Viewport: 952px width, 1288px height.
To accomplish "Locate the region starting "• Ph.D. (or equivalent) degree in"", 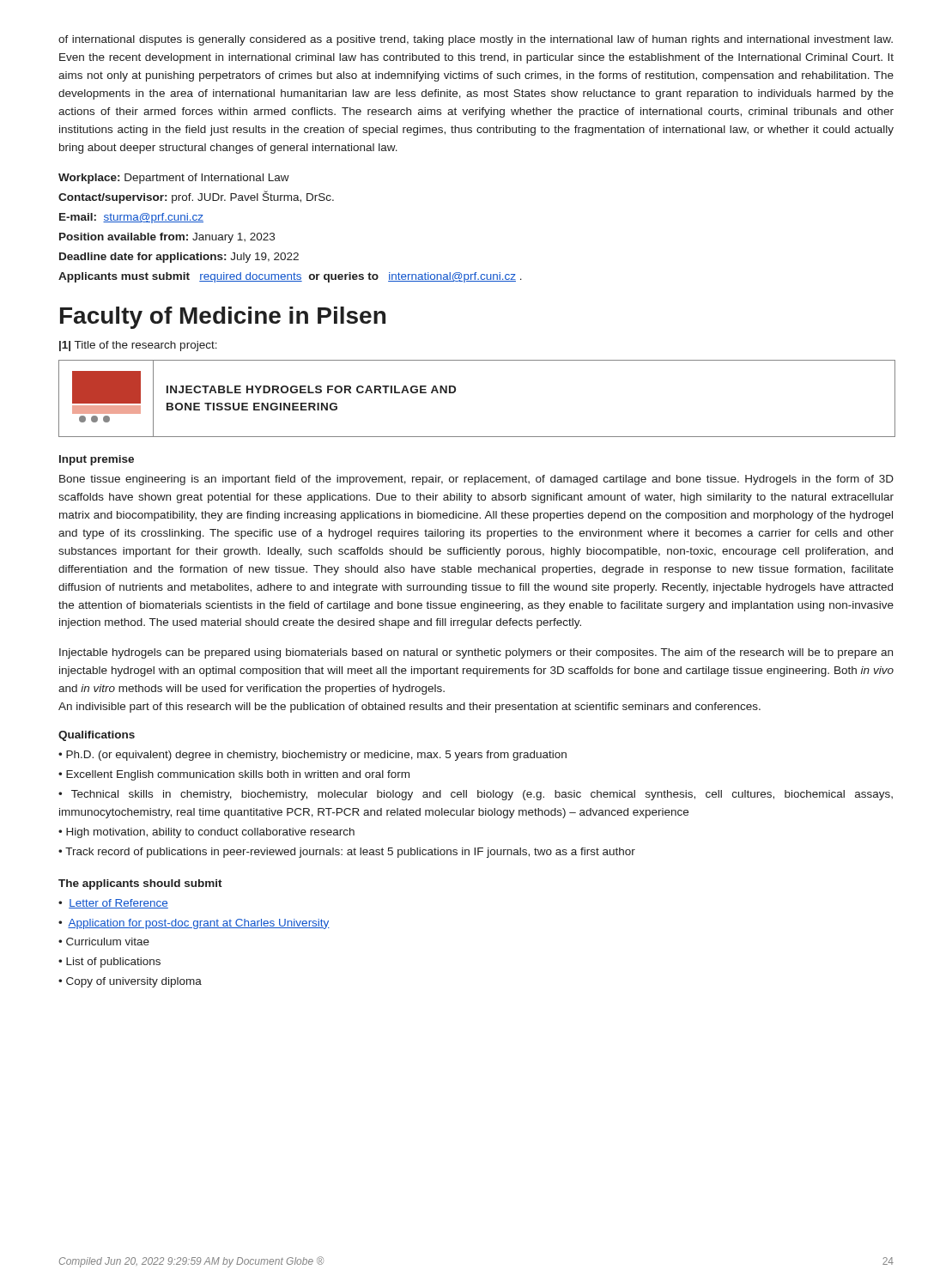I will pyautogui.click(x=313, y=754).
